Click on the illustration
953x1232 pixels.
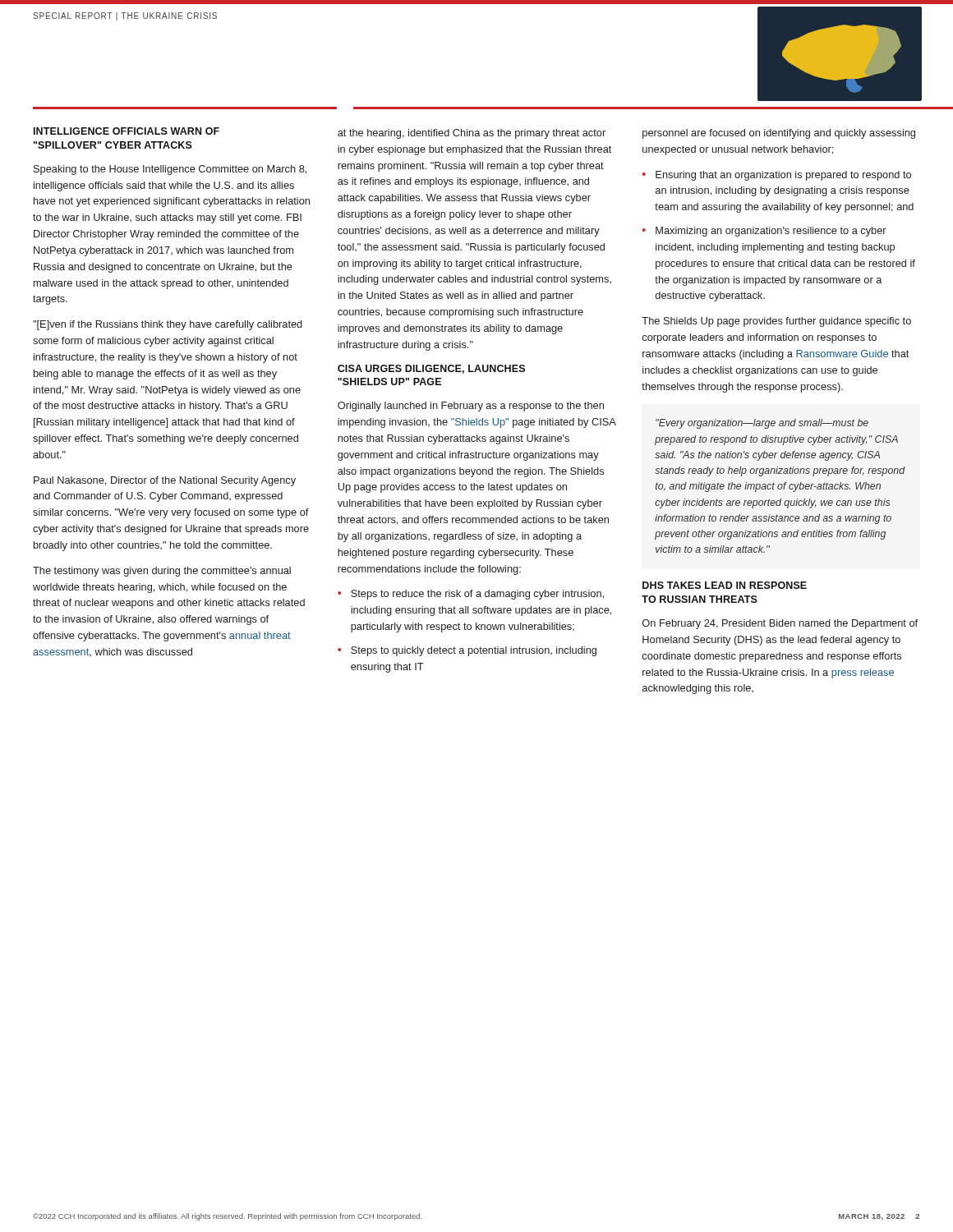(x=840, y=54)
